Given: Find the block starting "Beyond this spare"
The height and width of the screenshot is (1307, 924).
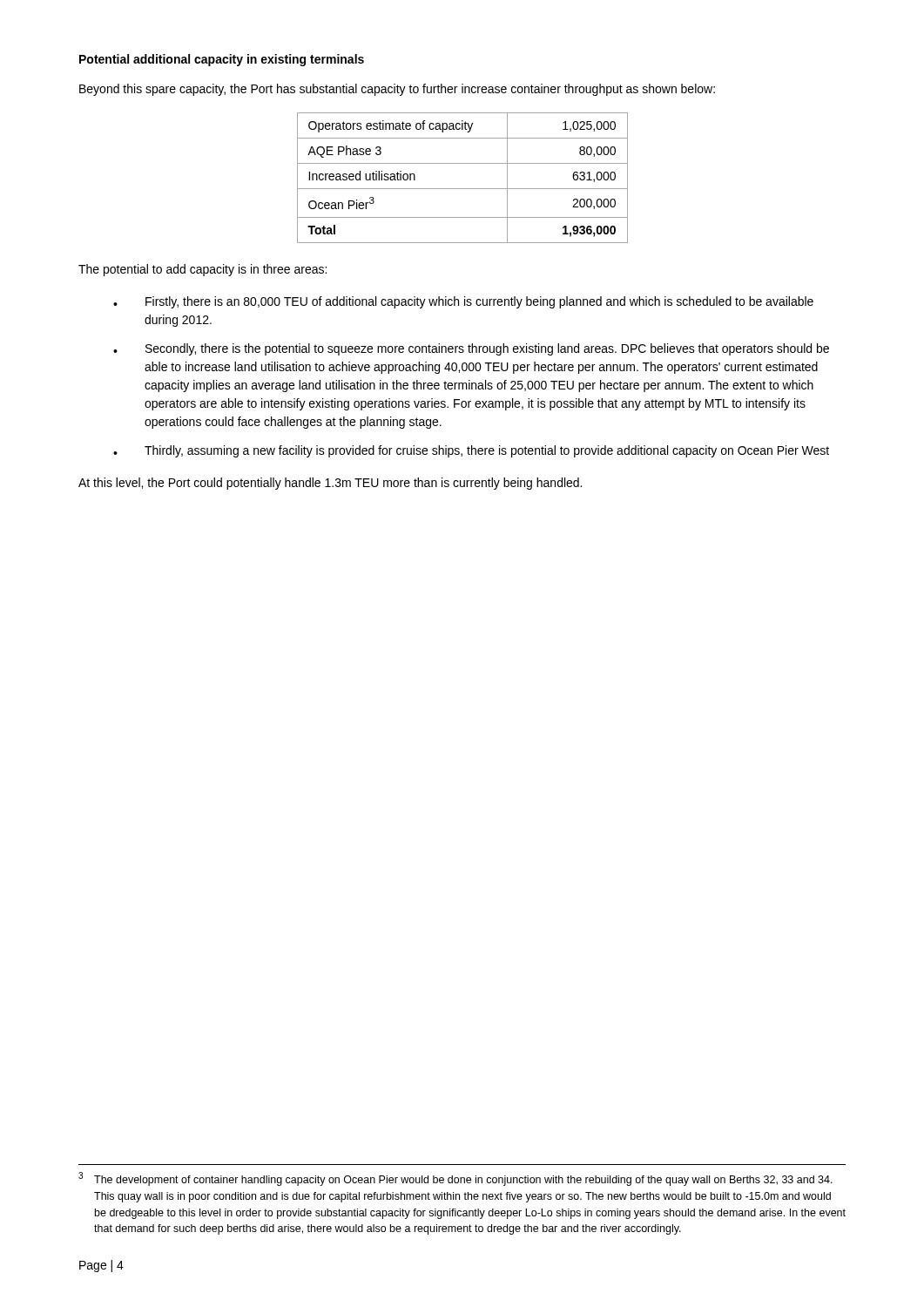Looking at the screenshot, I should click(x=397, y=89).
